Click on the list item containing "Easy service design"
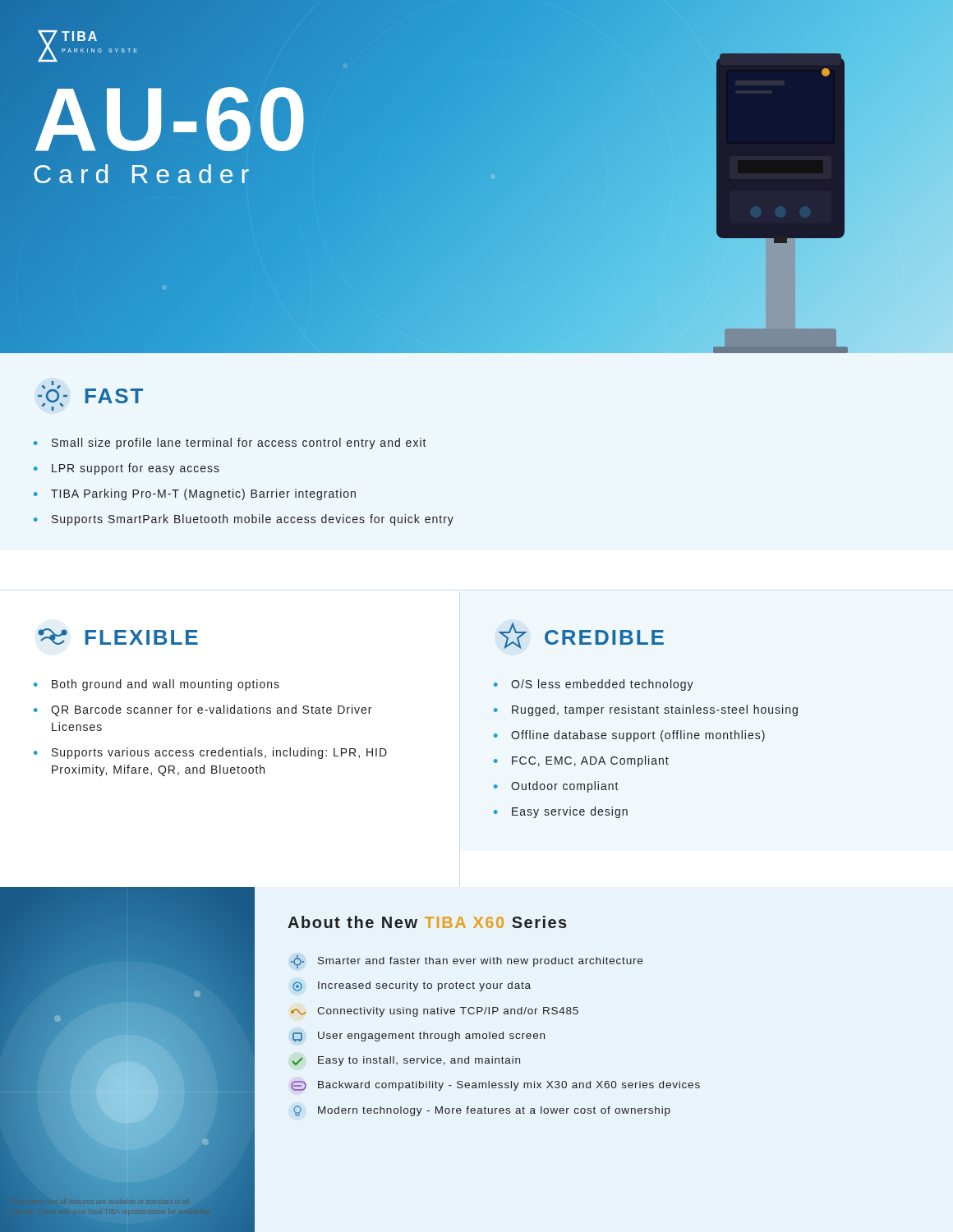The width and height of the screenshot is (953, 1232). (570, 811)
